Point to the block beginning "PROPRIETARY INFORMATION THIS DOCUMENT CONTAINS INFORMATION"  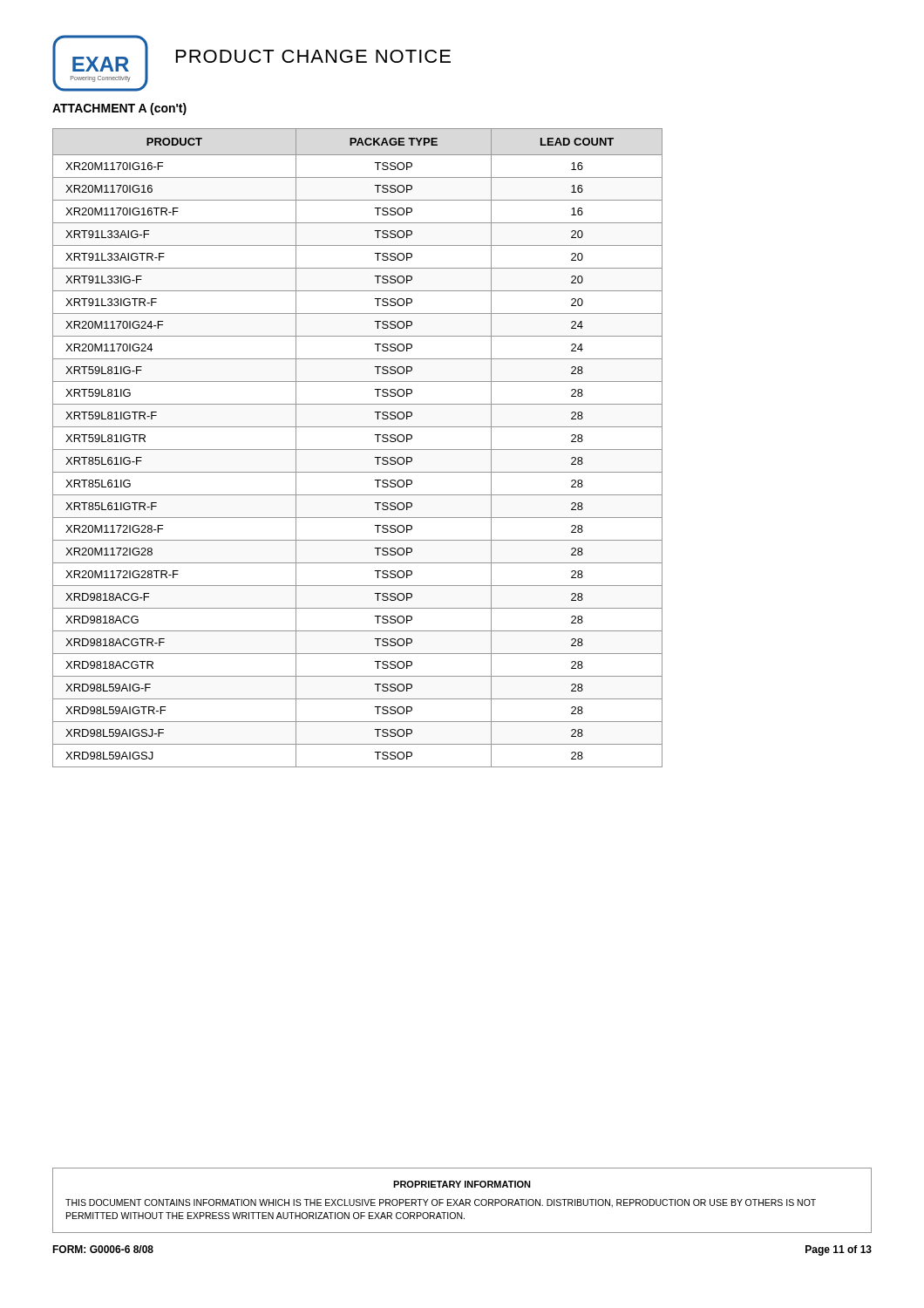click(462, 1199)
